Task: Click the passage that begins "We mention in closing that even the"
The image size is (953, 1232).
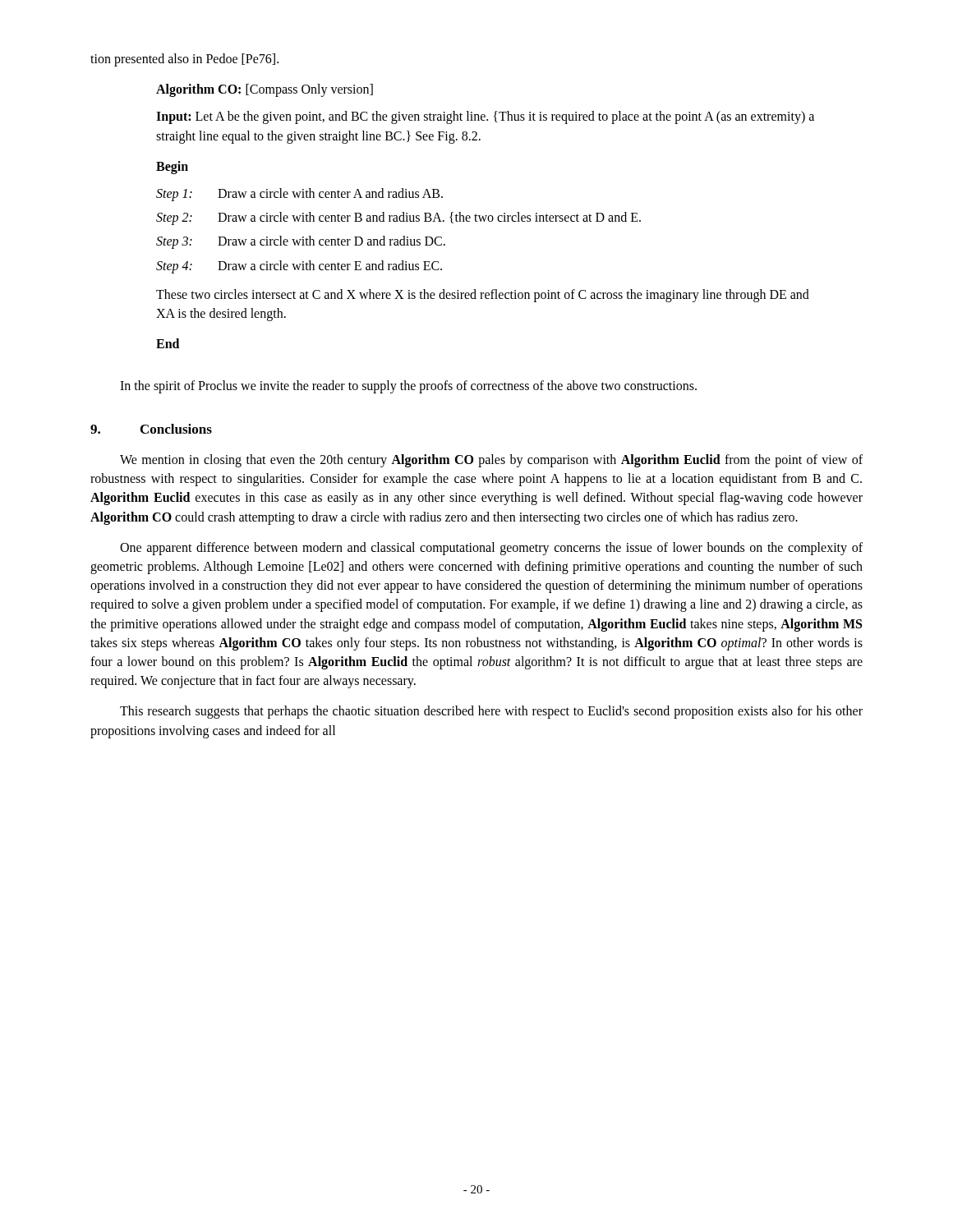Action: [476, 488]
